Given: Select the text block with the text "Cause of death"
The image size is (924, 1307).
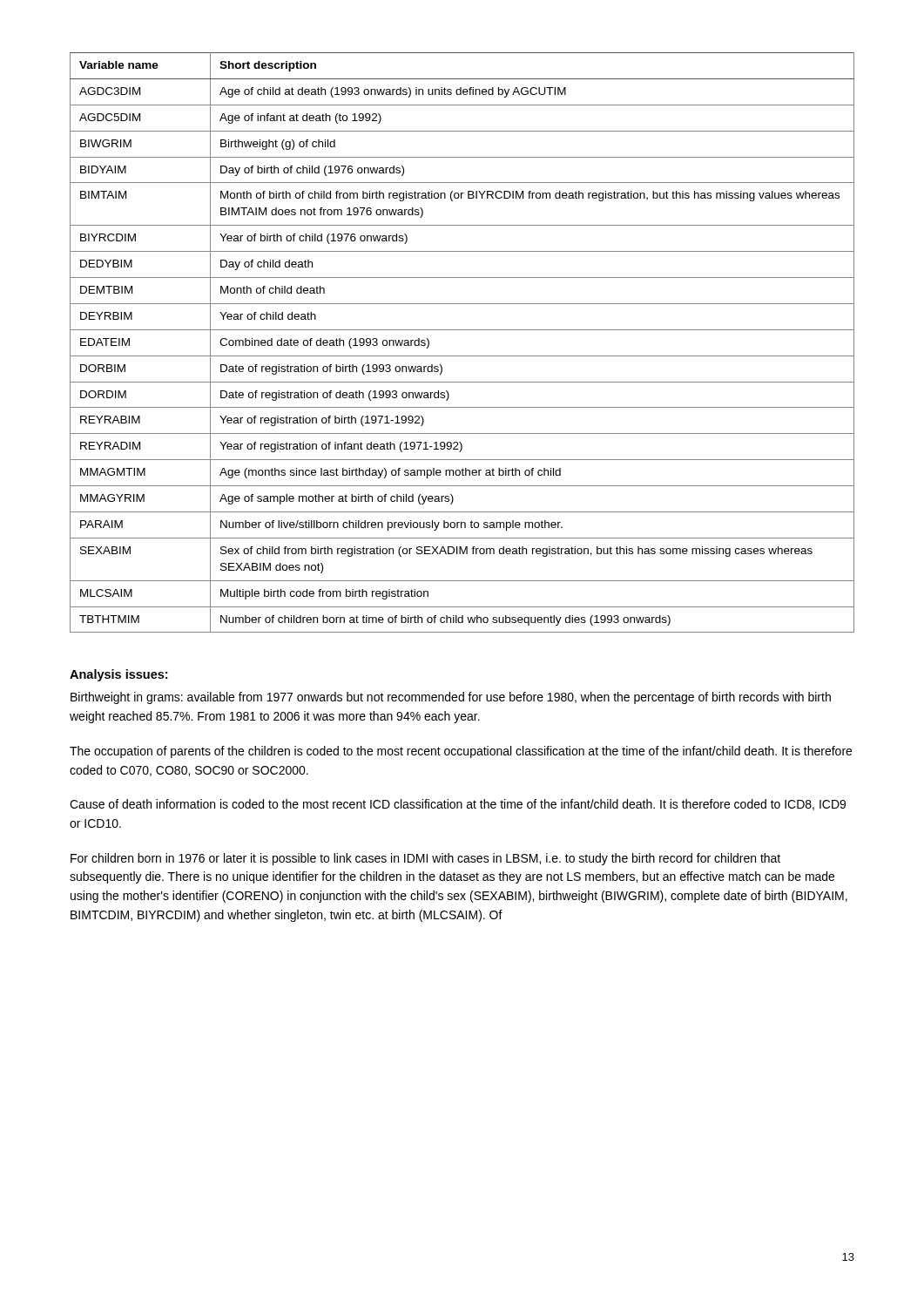Looking at the screenshot, I should [458, 814].
